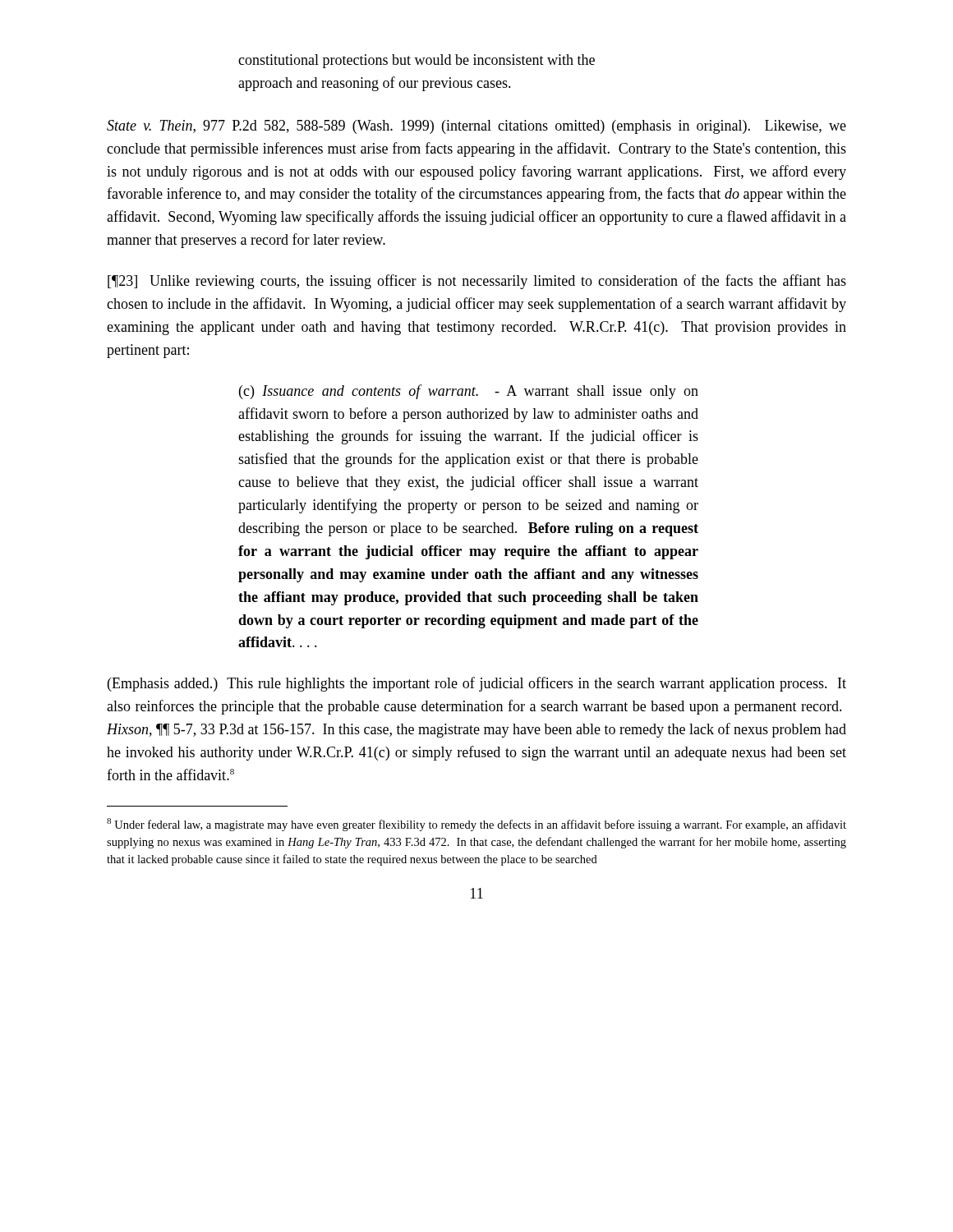Screen dimensions: 1232x953
Task: Click on the text block with the text "(c) Issuance and contents of warrant. - A"
Action: coord(468,517)
